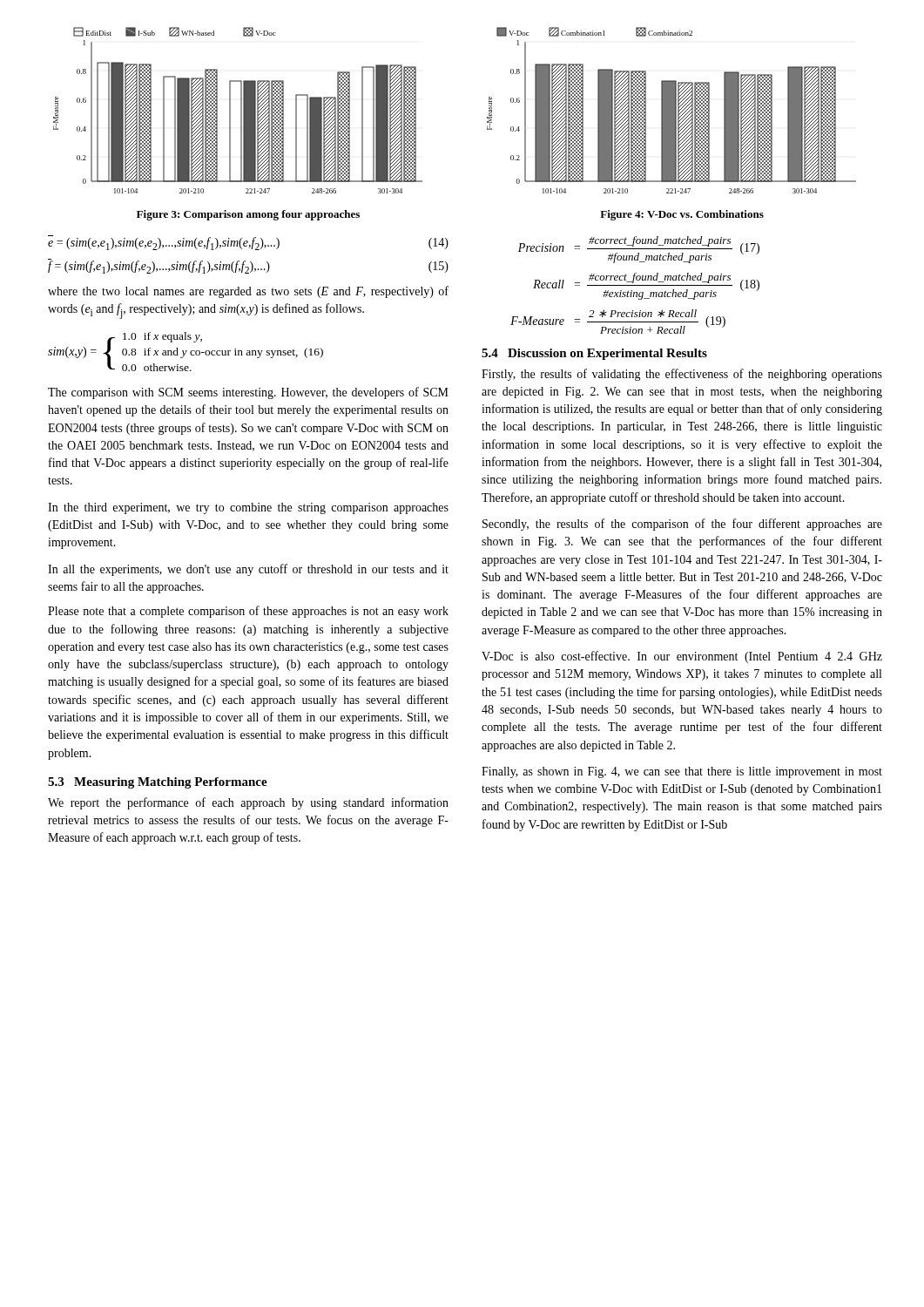This screenshot has height=1307, width=924.
Task: Where is the formula that starts "sim(x,y) = { 1.0"?
Action: (186, 352)
